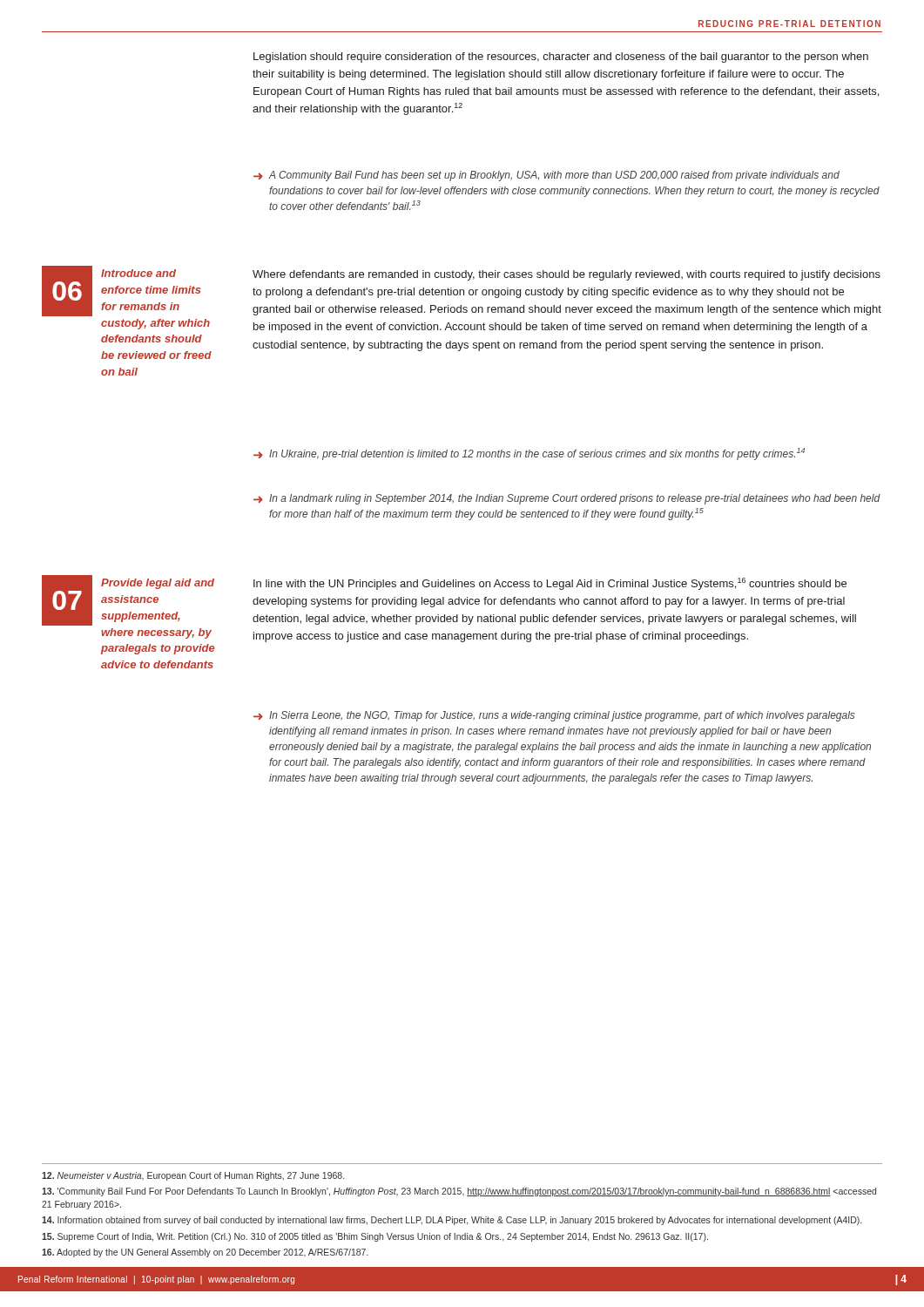Viewport: 924px width, 1307px height.
Task: Where is the passage that starts "'Community Bail Fund For Poor Defendants"?
Action: [x=459, y=1198]
